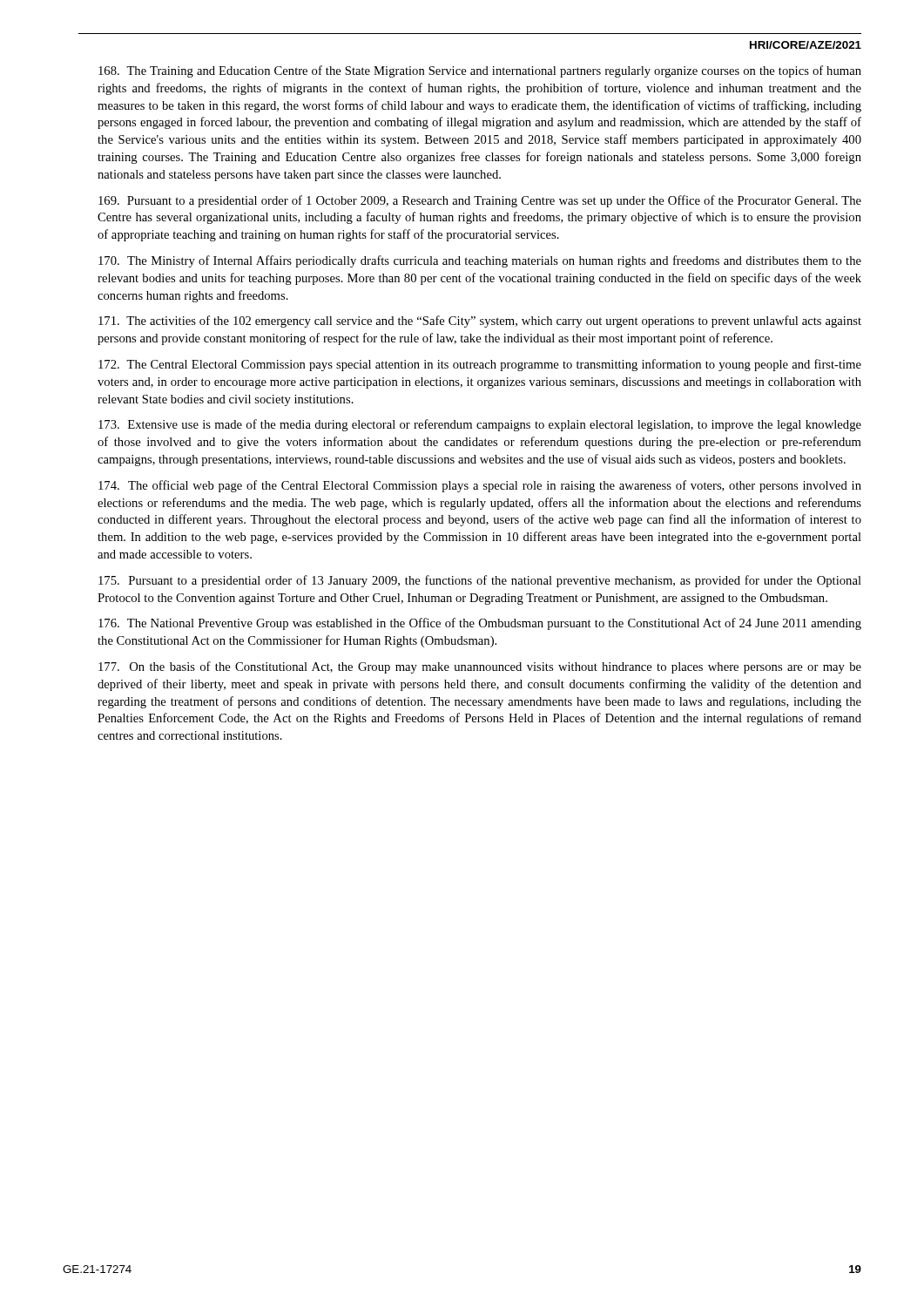924x1307 pixels.
Task: Find the block starting "The activities of the"
Action: [479, 330]
